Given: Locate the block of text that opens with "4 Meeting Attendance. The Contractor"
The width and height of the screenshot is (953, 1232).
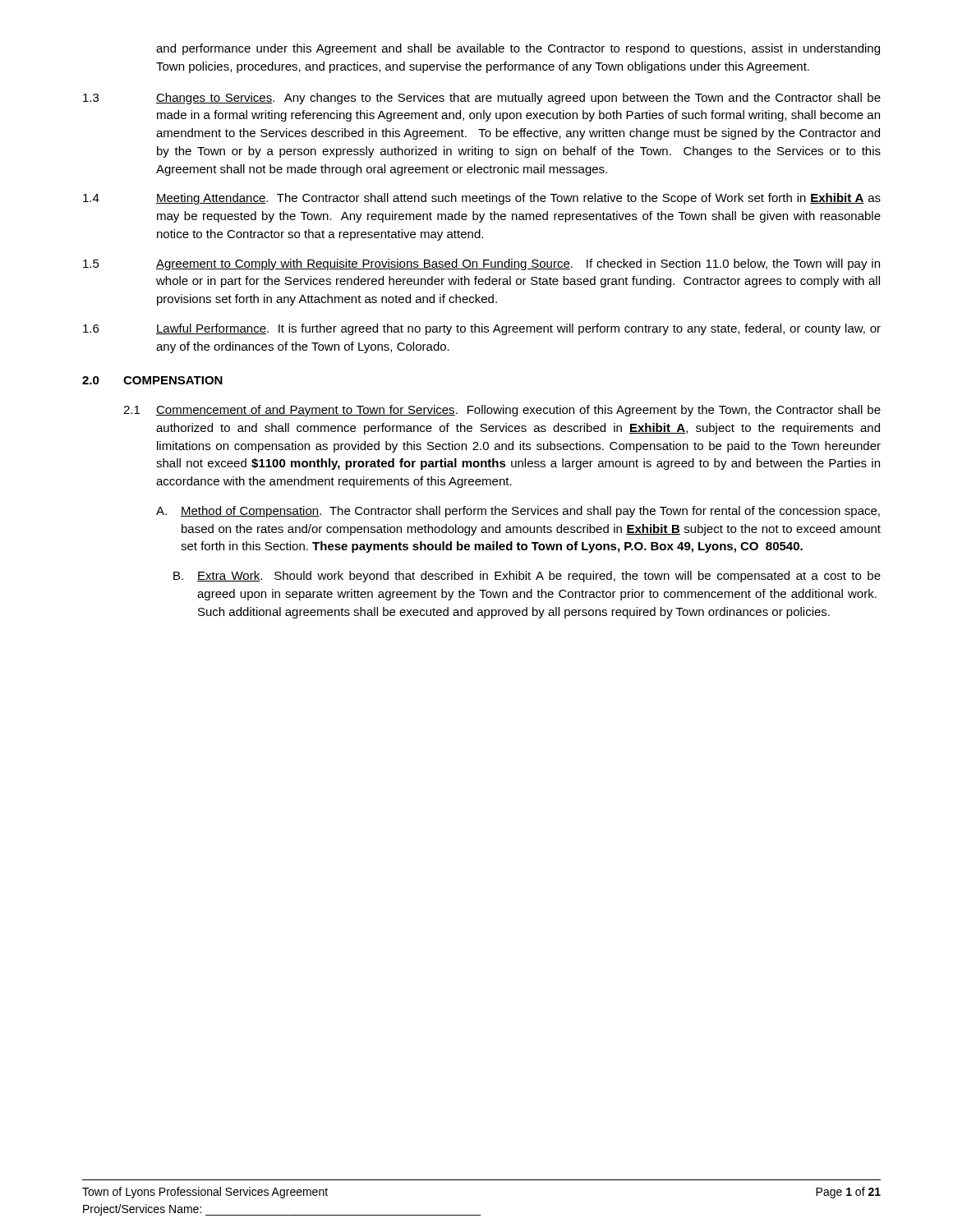Looking at the screenshot, I should pos(481,216).
